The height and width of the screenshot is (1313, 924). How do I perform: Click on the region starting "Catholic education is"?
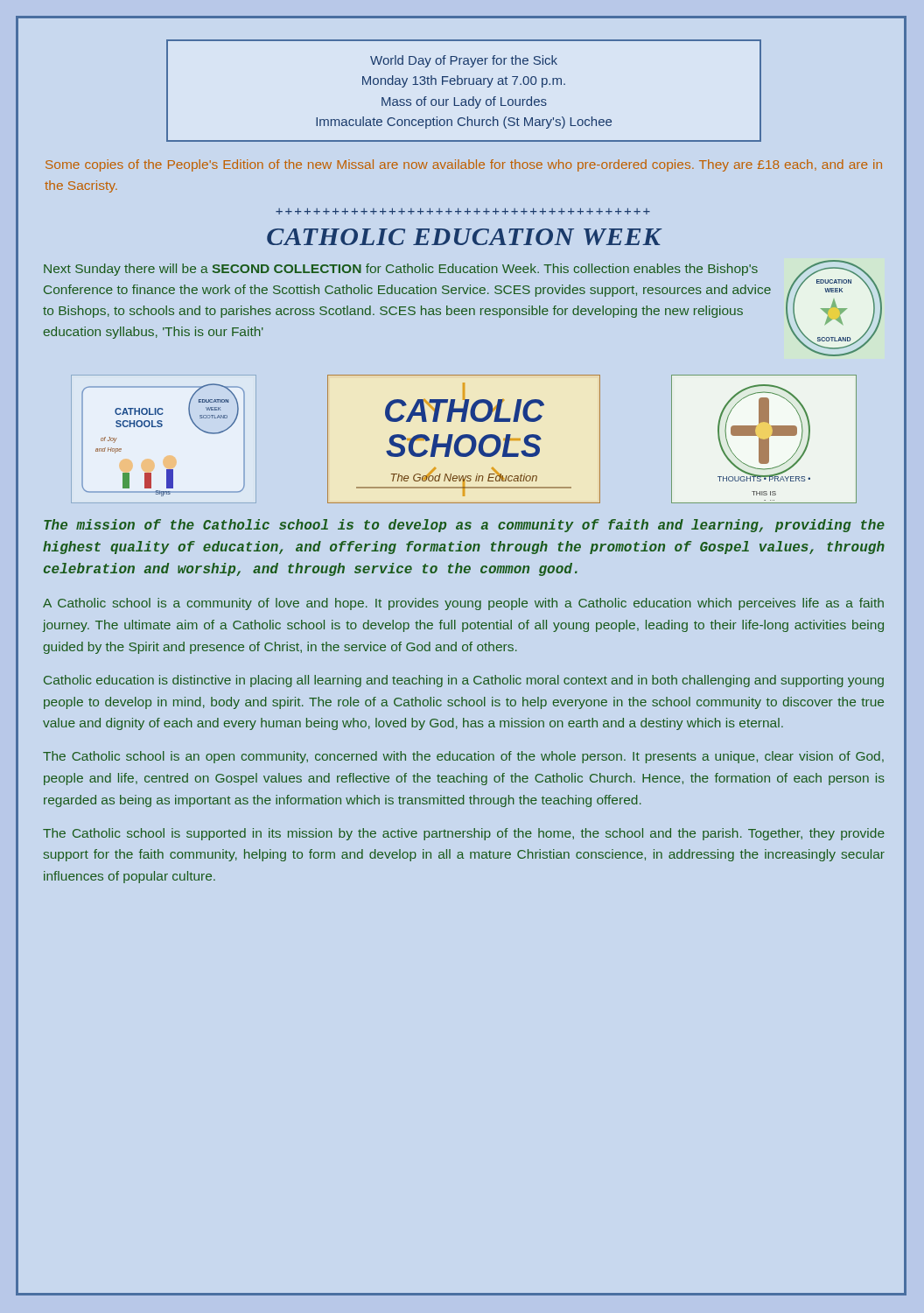(464, 701)
